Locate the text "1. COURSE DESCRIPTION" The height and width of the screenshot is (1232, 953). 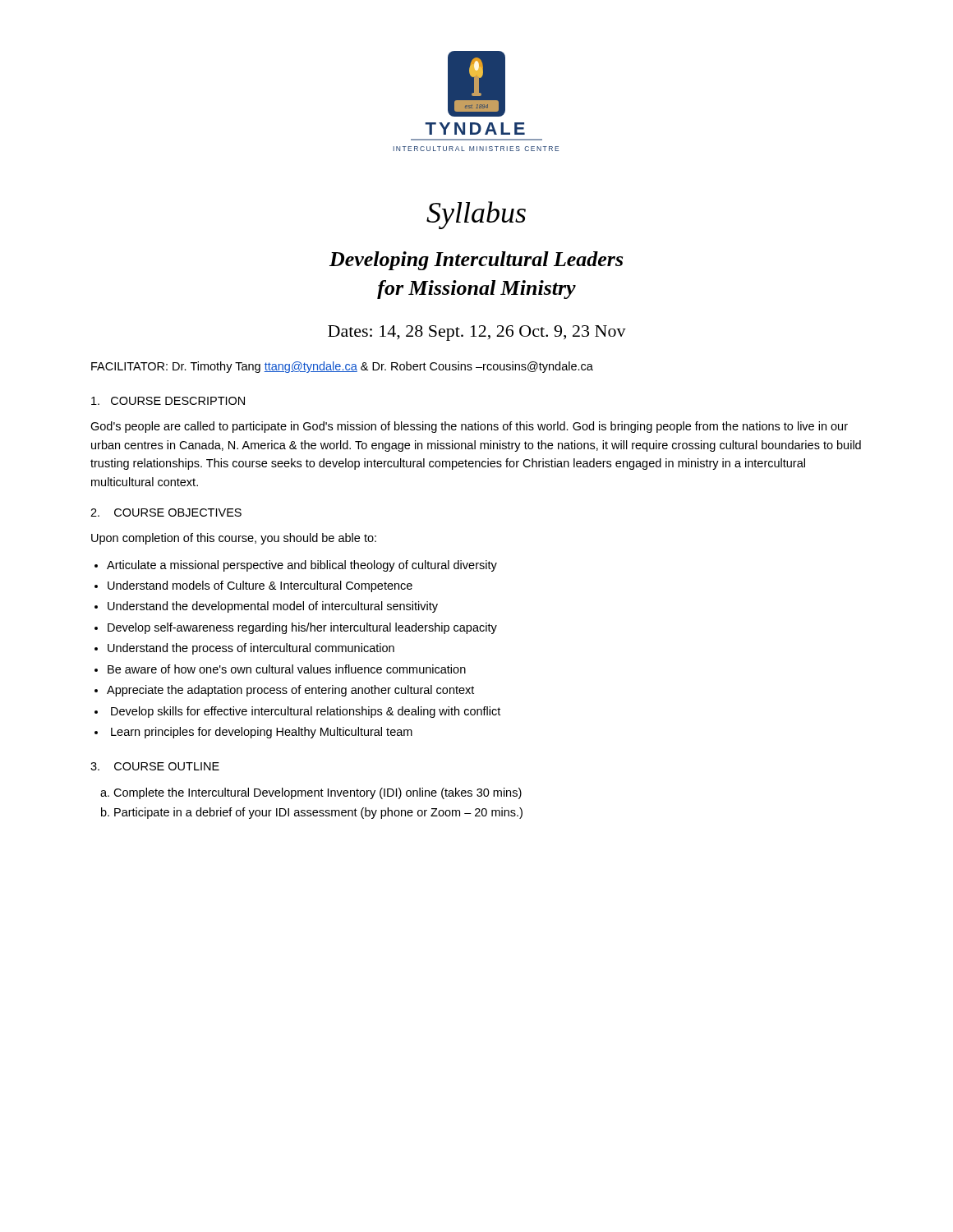coord(168,401)
